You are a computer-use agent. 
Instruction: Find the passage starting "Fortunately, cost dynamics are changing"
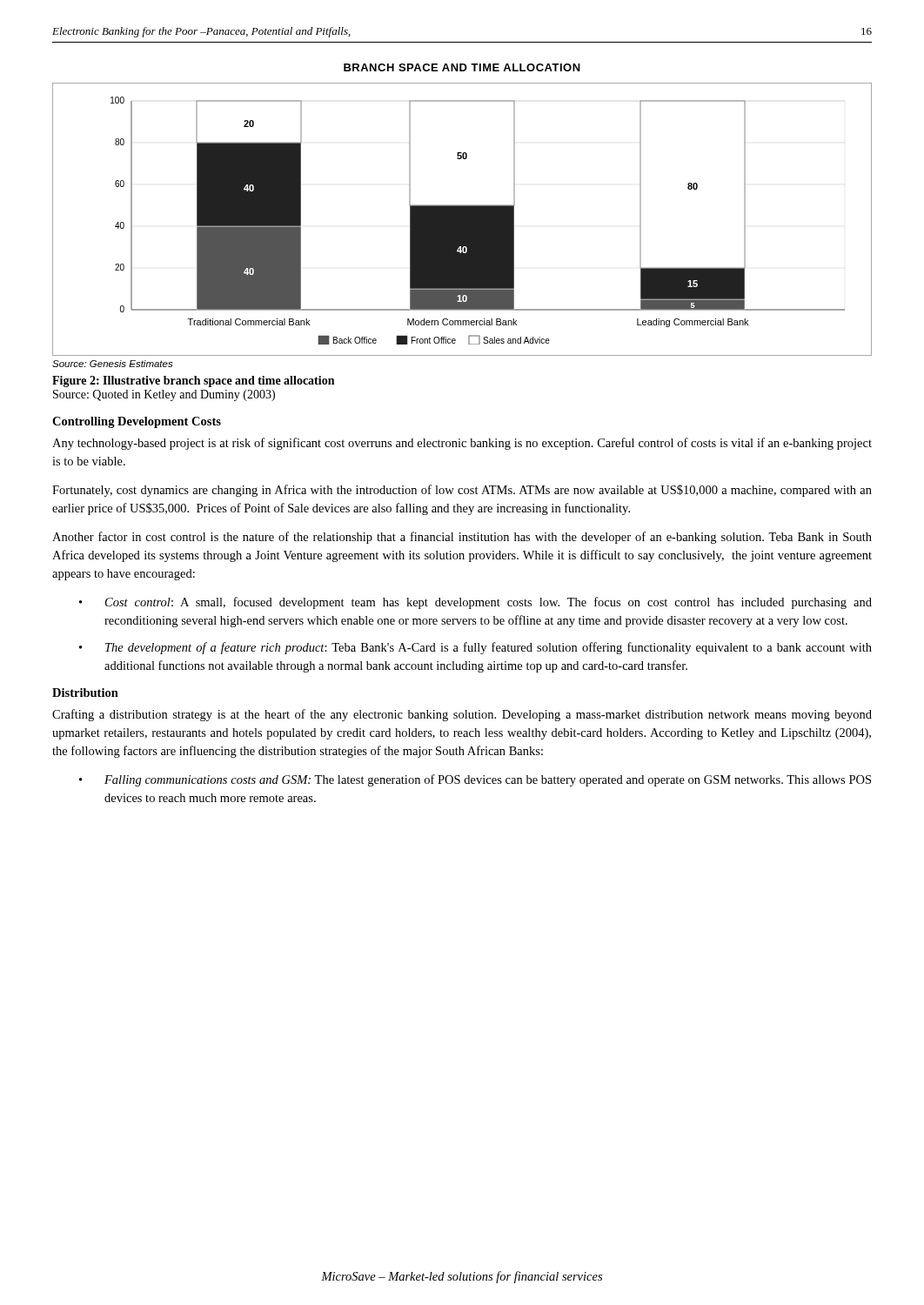point(462,499)
